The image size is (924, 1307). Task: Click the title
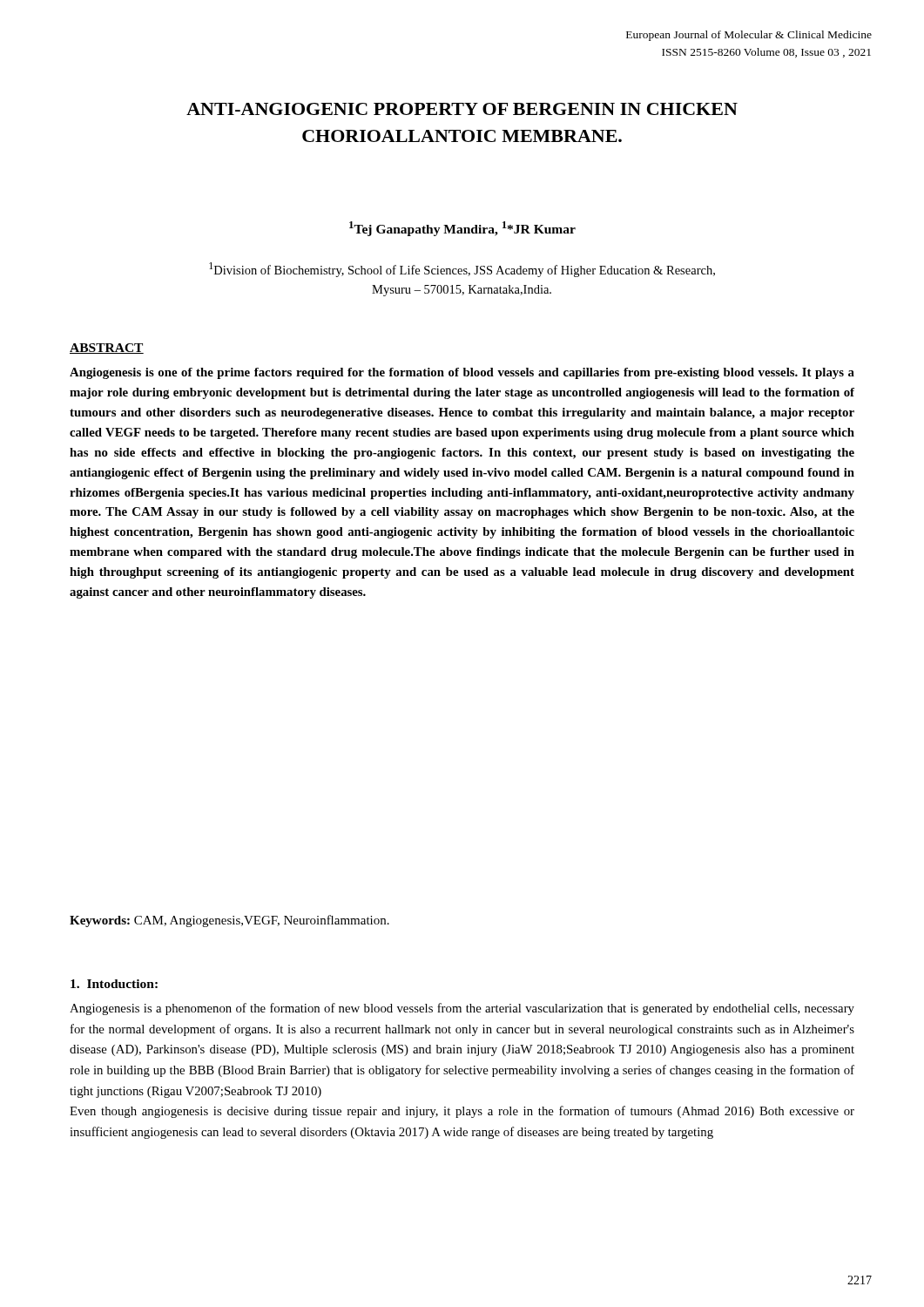tap(462, 123)
